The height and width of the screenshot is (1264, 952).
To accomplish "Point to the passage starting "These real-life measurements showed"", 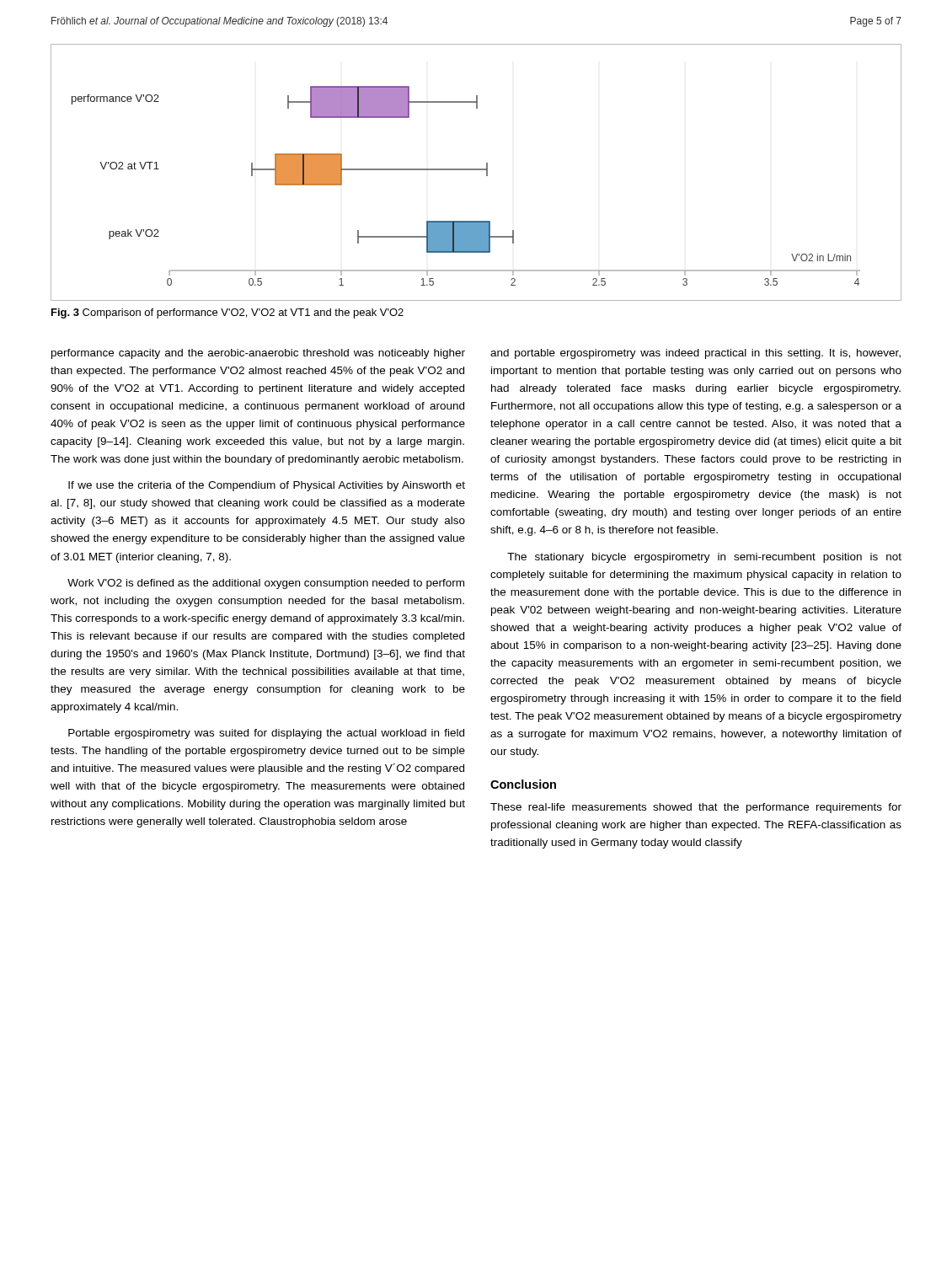I will [696, 824].
